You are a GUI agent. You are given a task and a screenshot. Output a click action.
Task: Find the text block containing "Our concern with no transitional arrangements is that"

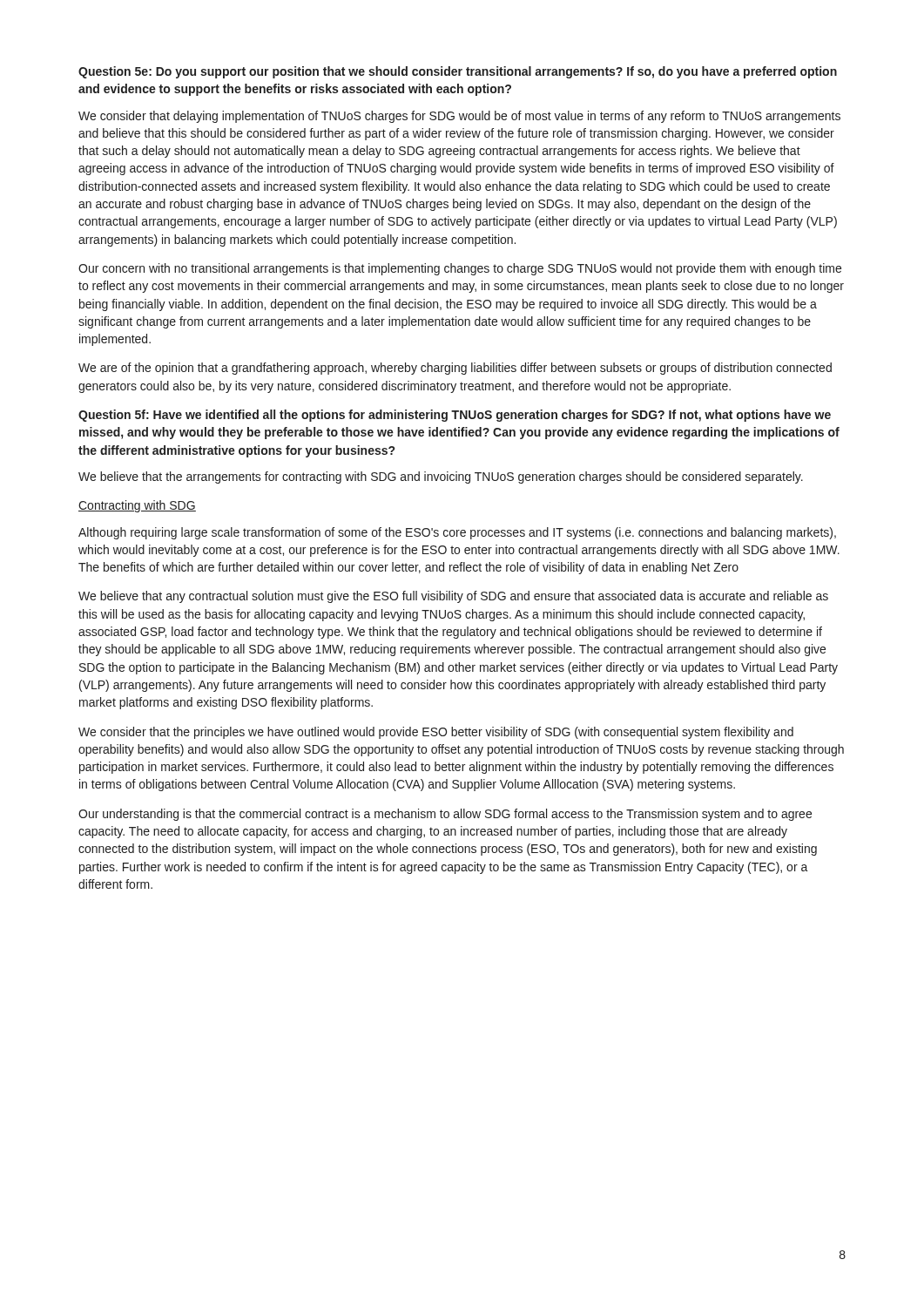click(x=462, y=304)
